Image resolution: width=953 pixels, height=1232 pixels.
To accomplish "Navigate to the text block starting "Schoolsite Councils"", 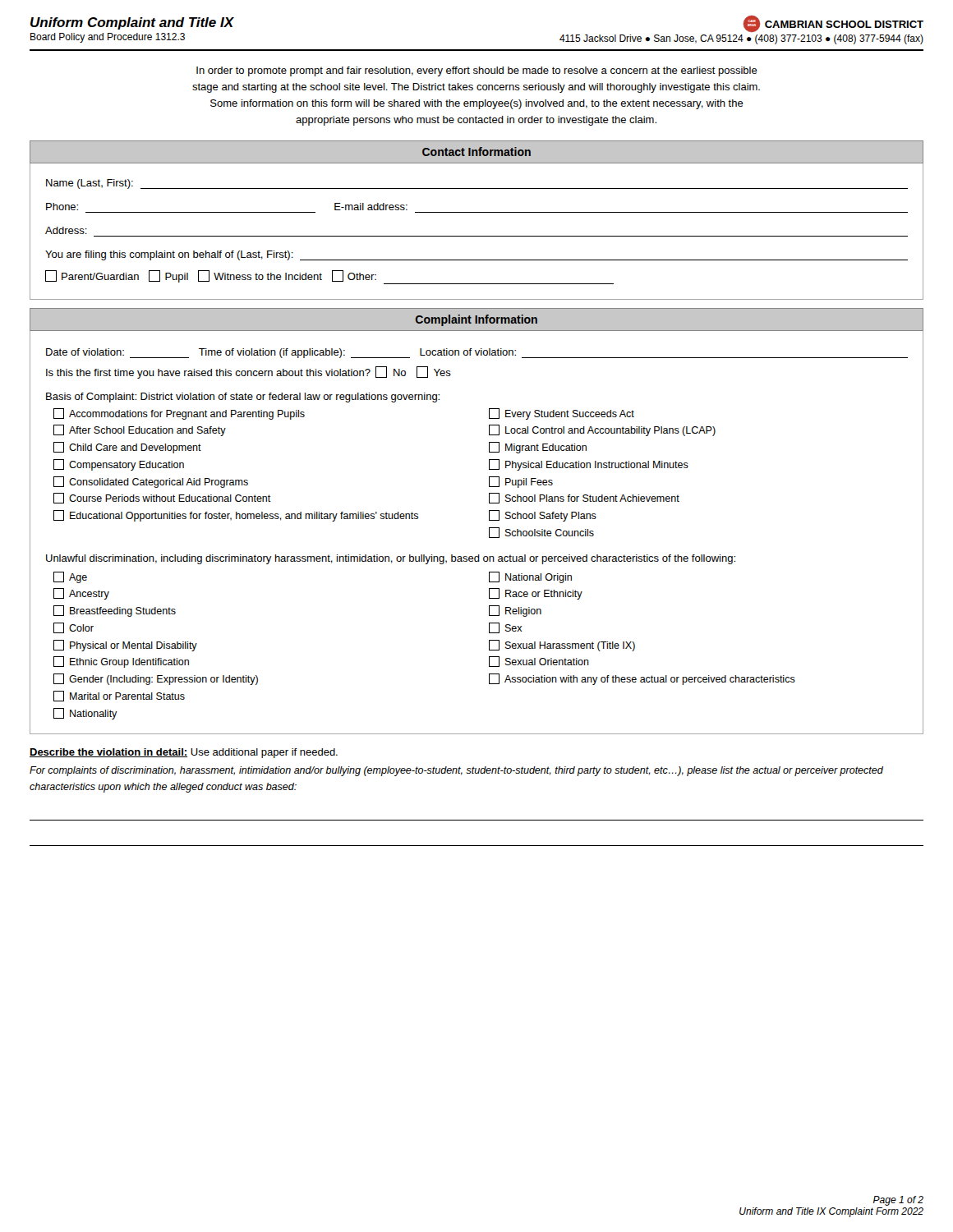I will pyautogui.click(x=541, y=533).
